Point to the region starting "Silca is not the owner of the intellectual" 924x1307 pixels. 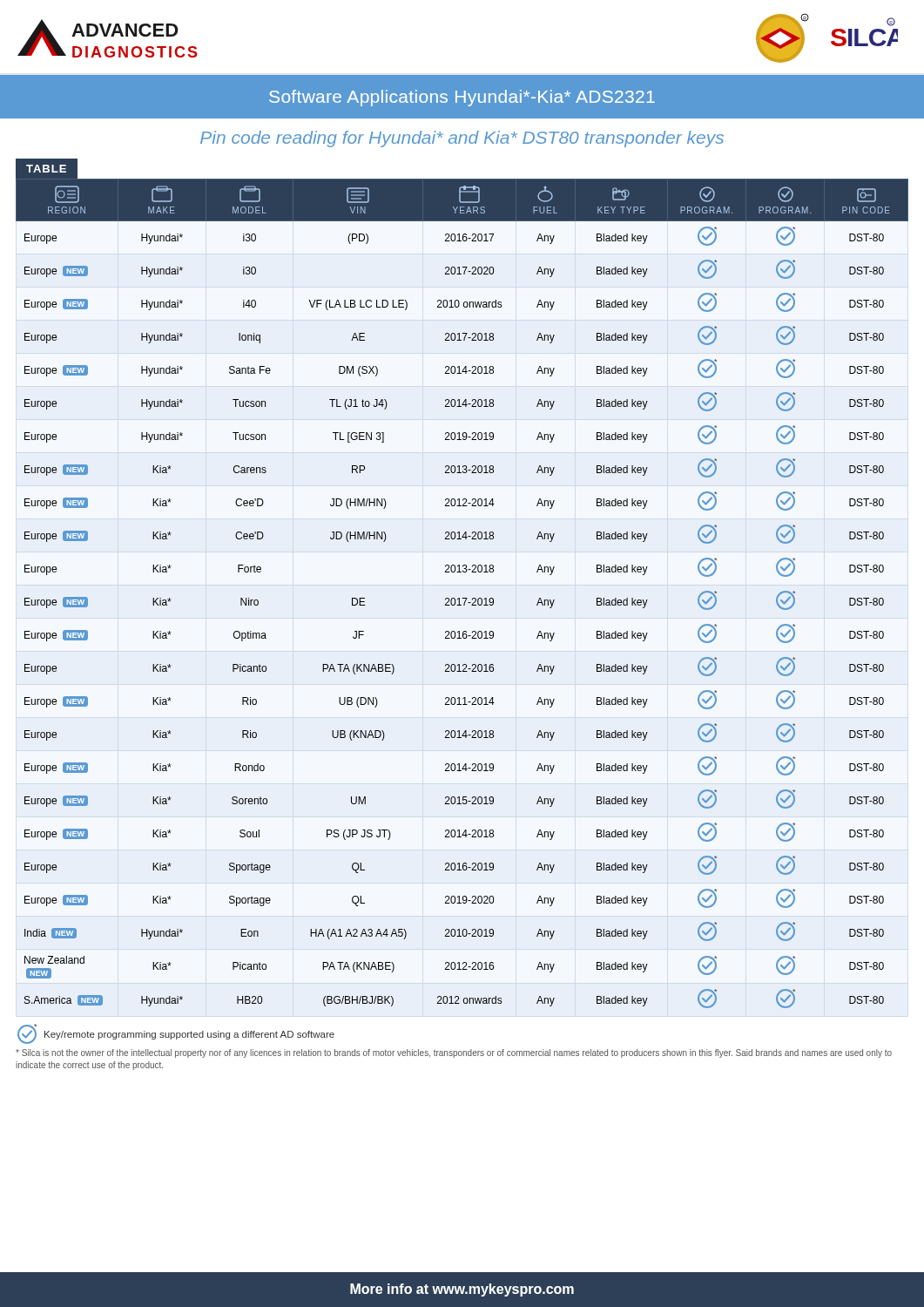(462, 1060)
